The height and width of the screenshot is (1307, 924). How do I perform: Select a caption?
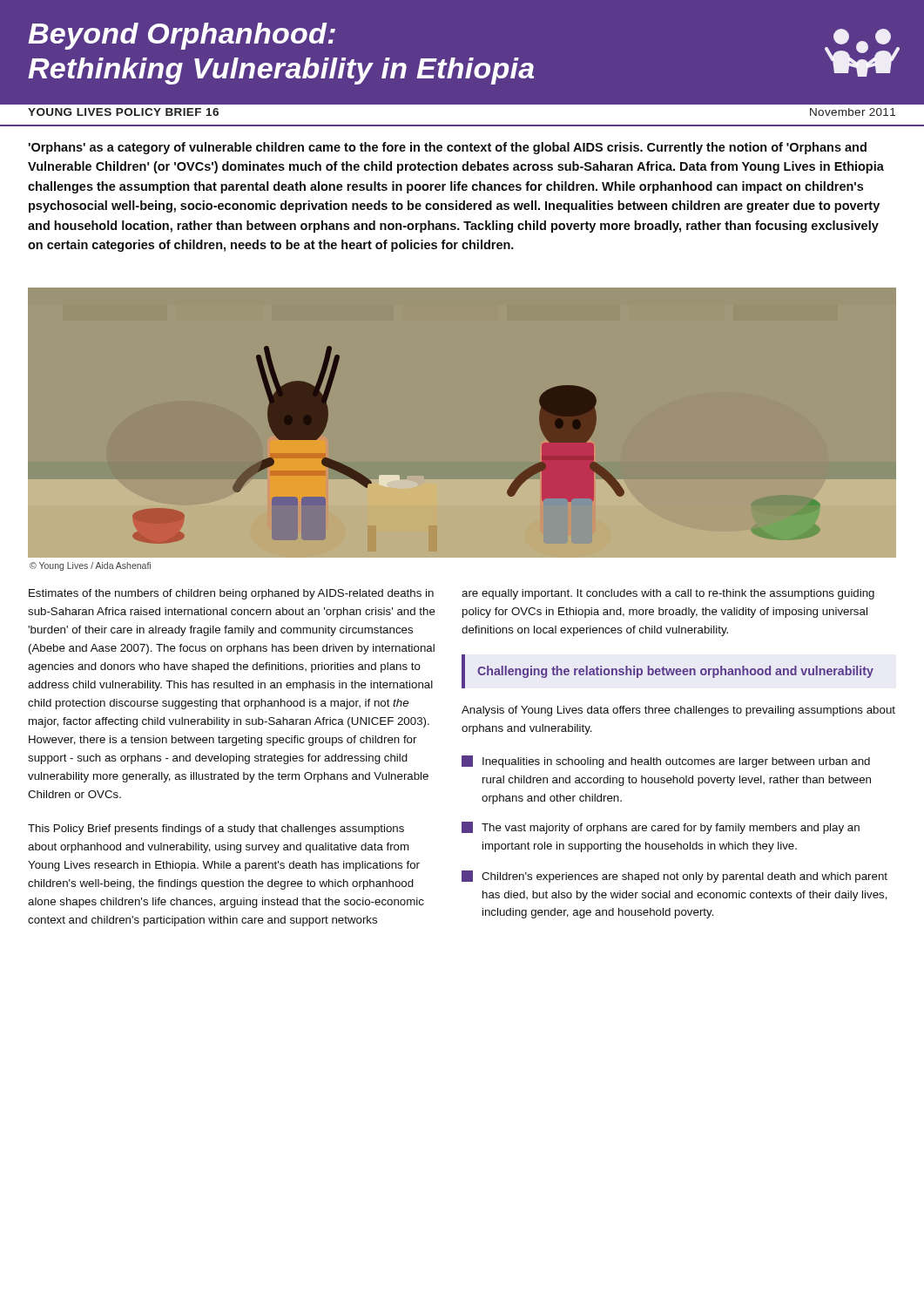[x=90, y=566]
